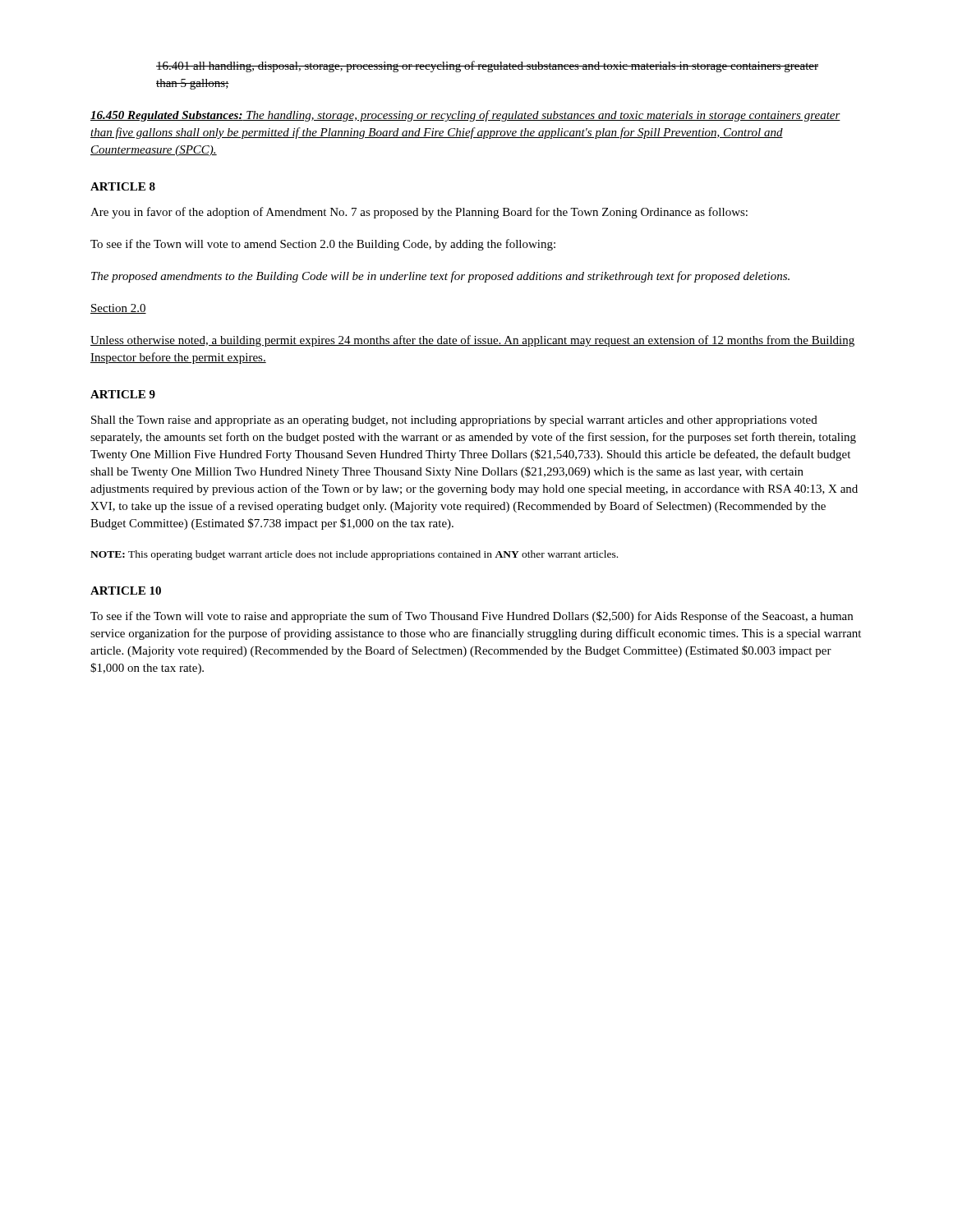
Task: Find the region starting "Section 2.0"
Action: click(118, 308)
